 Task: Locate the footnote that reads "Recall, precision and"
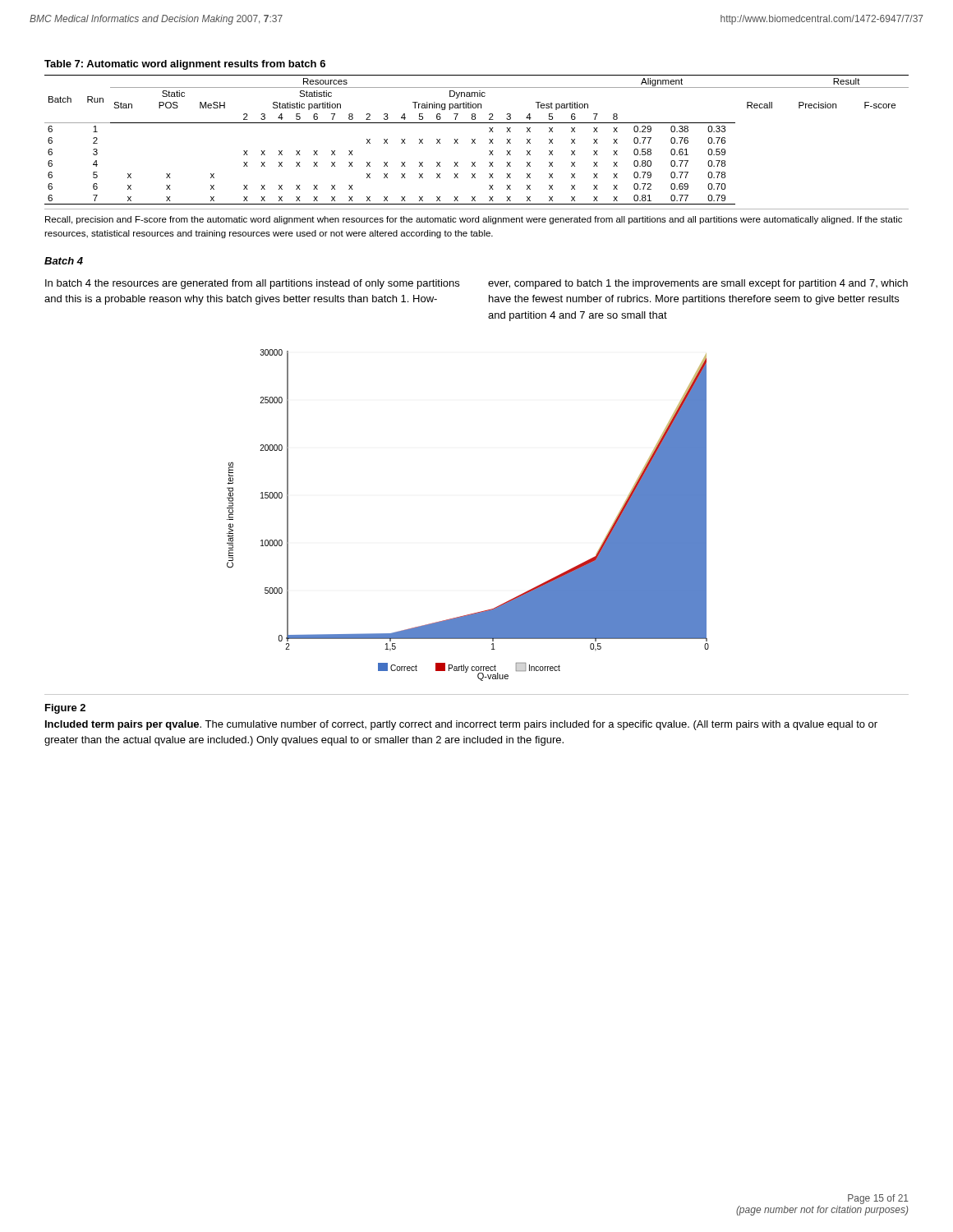tap(473, 226)
